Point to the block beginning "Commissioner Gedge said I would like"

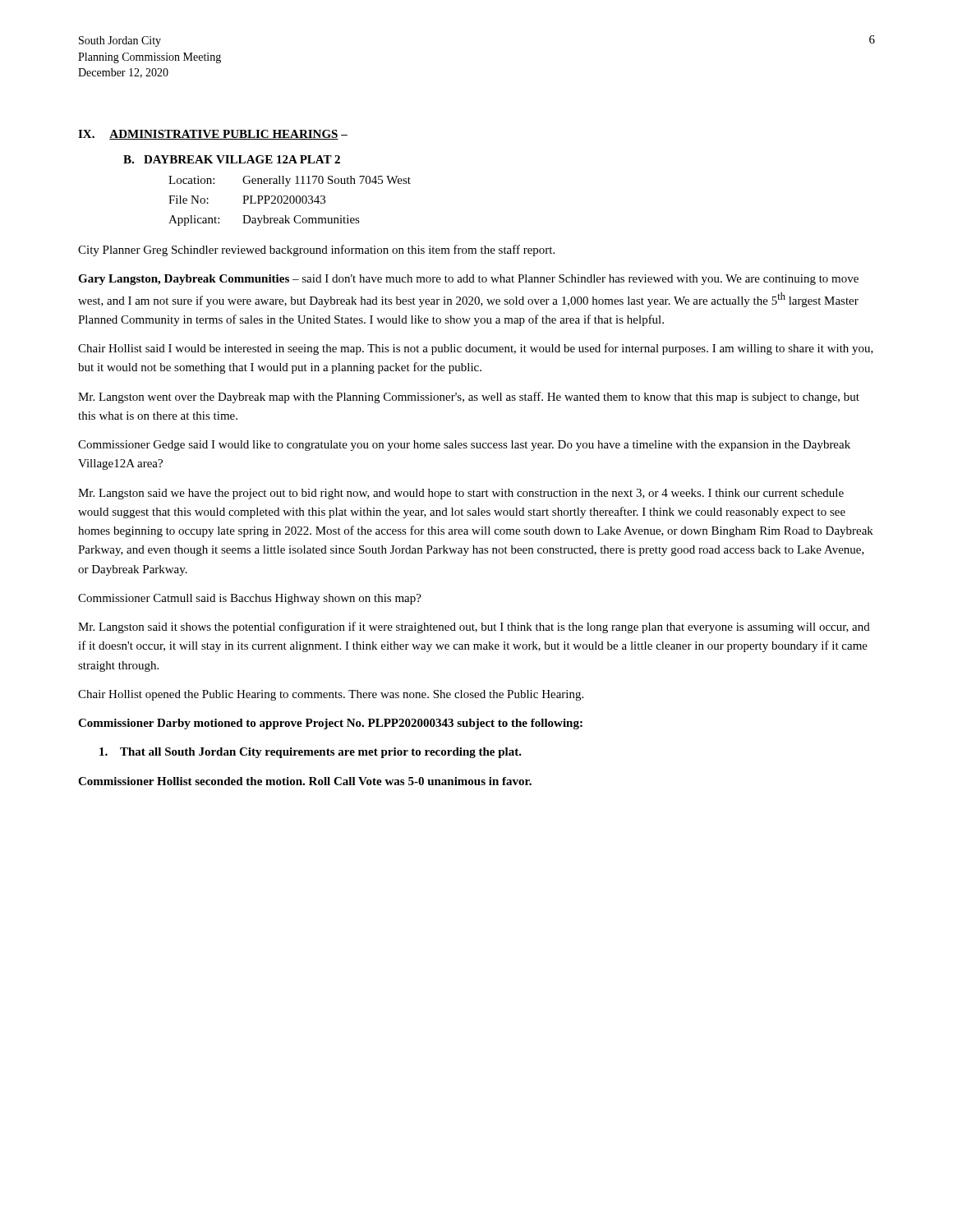[x=464, y=454]
